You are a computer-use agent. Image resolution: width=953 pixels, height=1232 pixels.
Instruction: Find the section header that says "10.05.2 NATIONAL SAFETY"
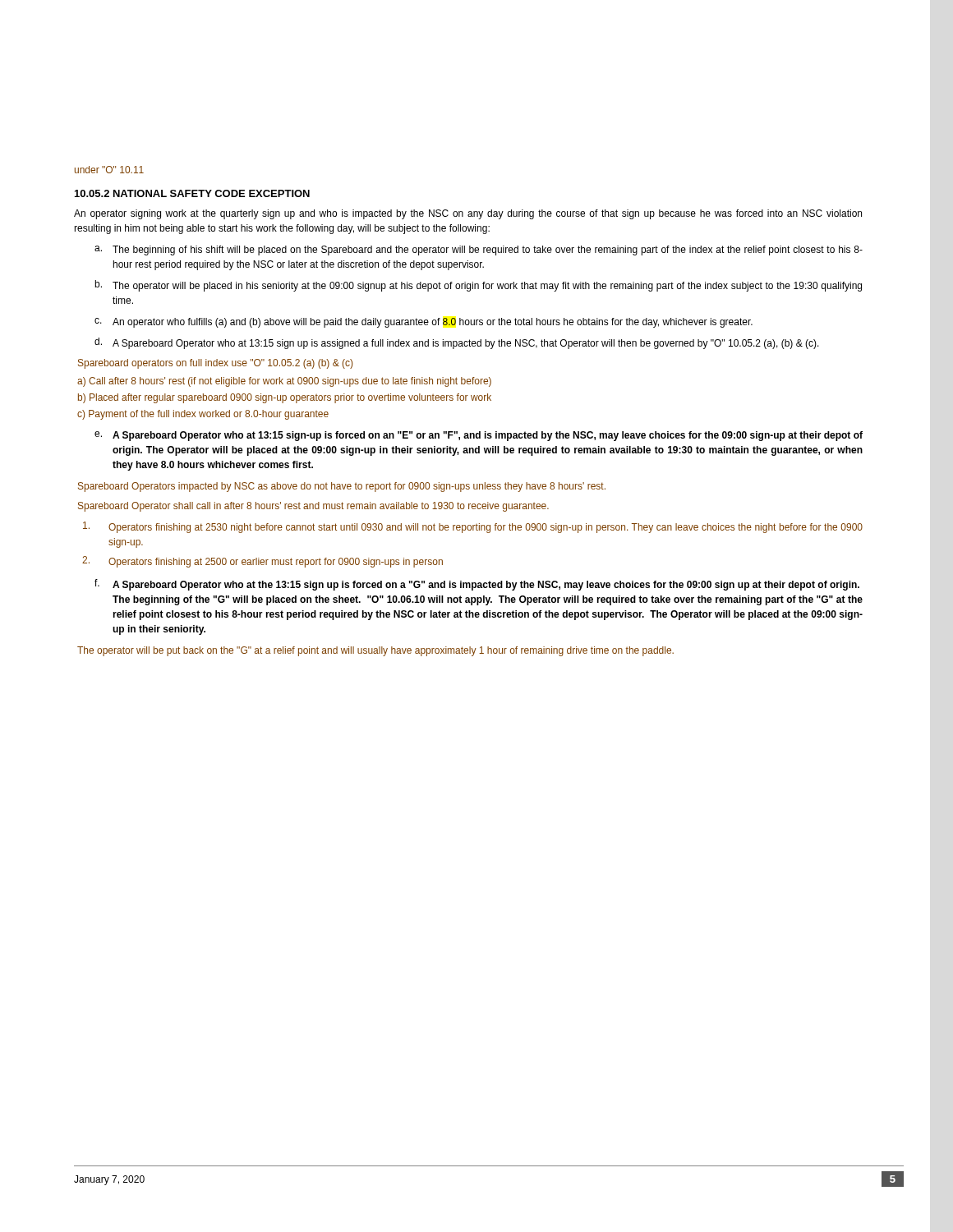tap(192, 193)
